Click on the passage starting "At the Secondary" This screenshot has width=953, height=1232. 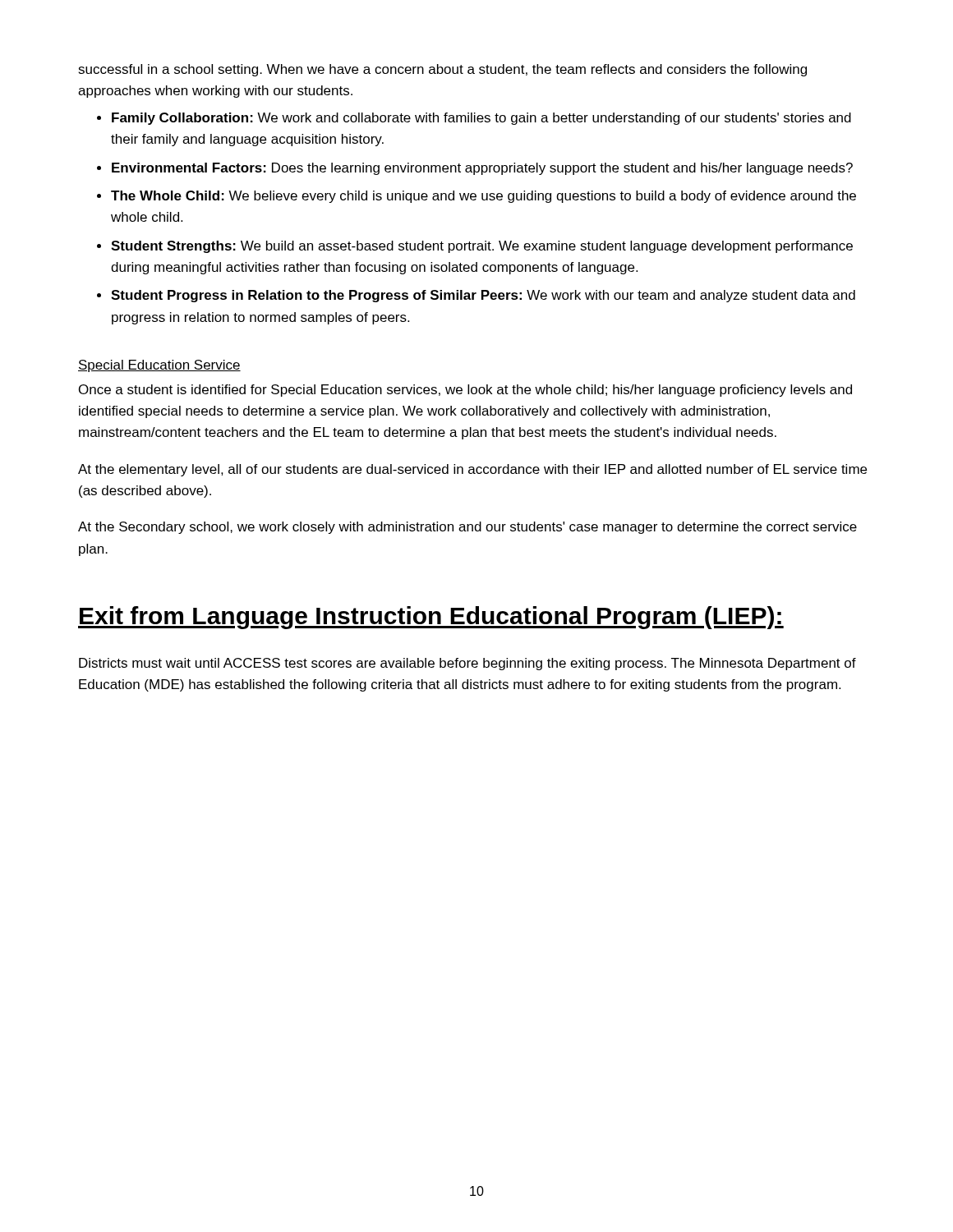pyautogui.click(x=476, y=539)
